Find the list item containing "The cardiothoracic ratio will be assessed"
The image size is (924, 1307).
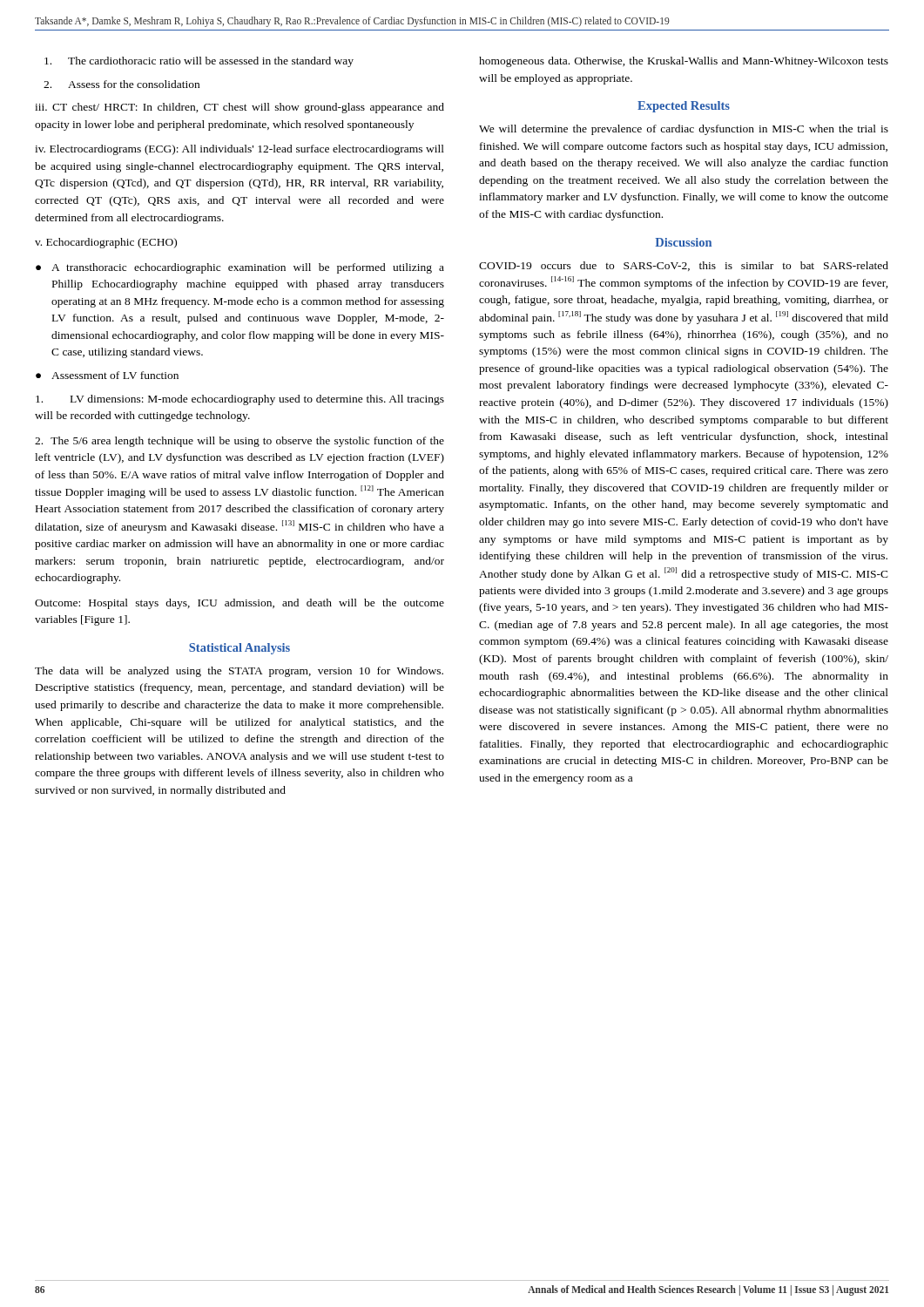coord(194,61)
